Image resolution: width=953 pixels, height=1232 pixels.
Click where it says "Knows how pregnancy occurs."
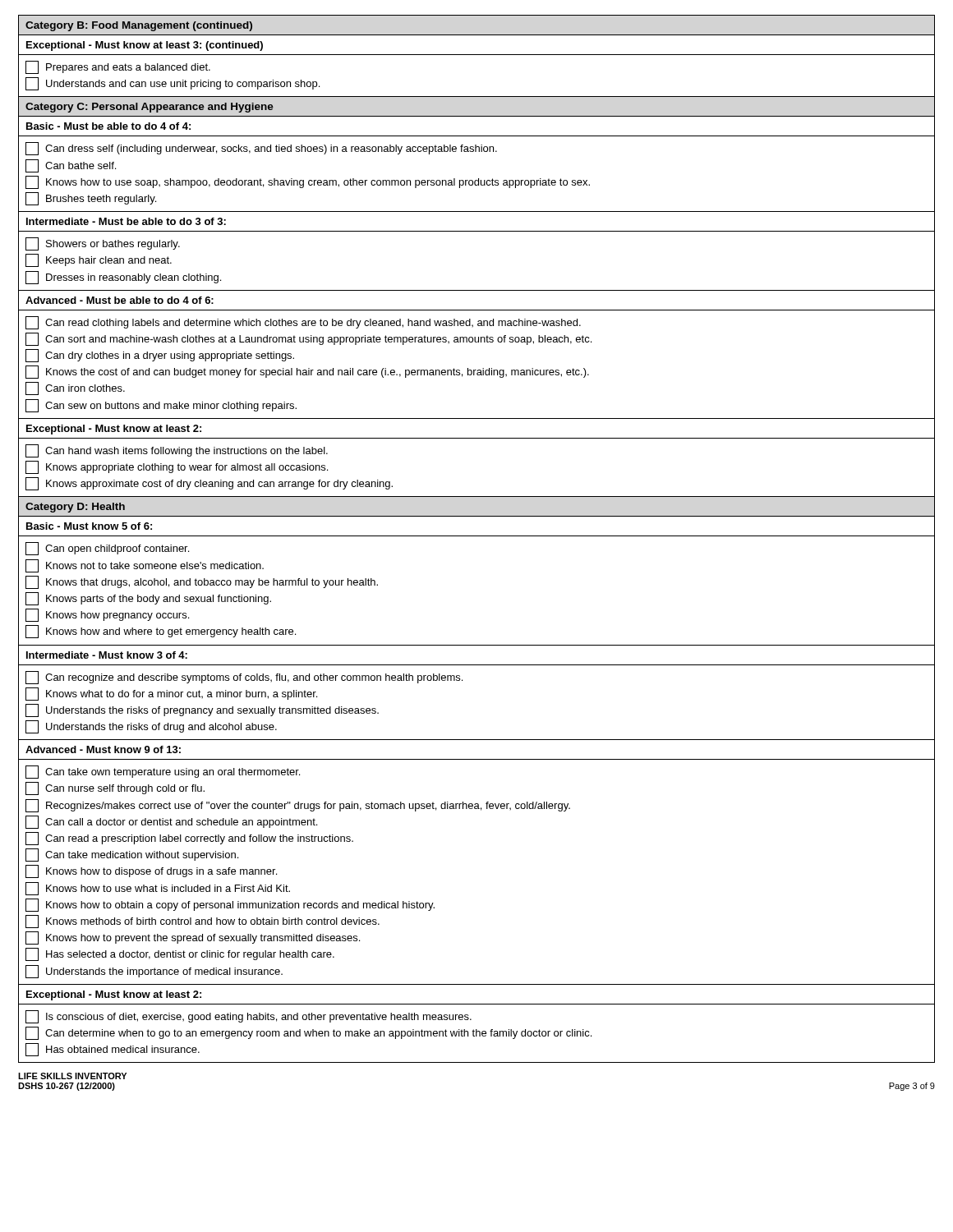pyautogui.click(x=107, y=615)
